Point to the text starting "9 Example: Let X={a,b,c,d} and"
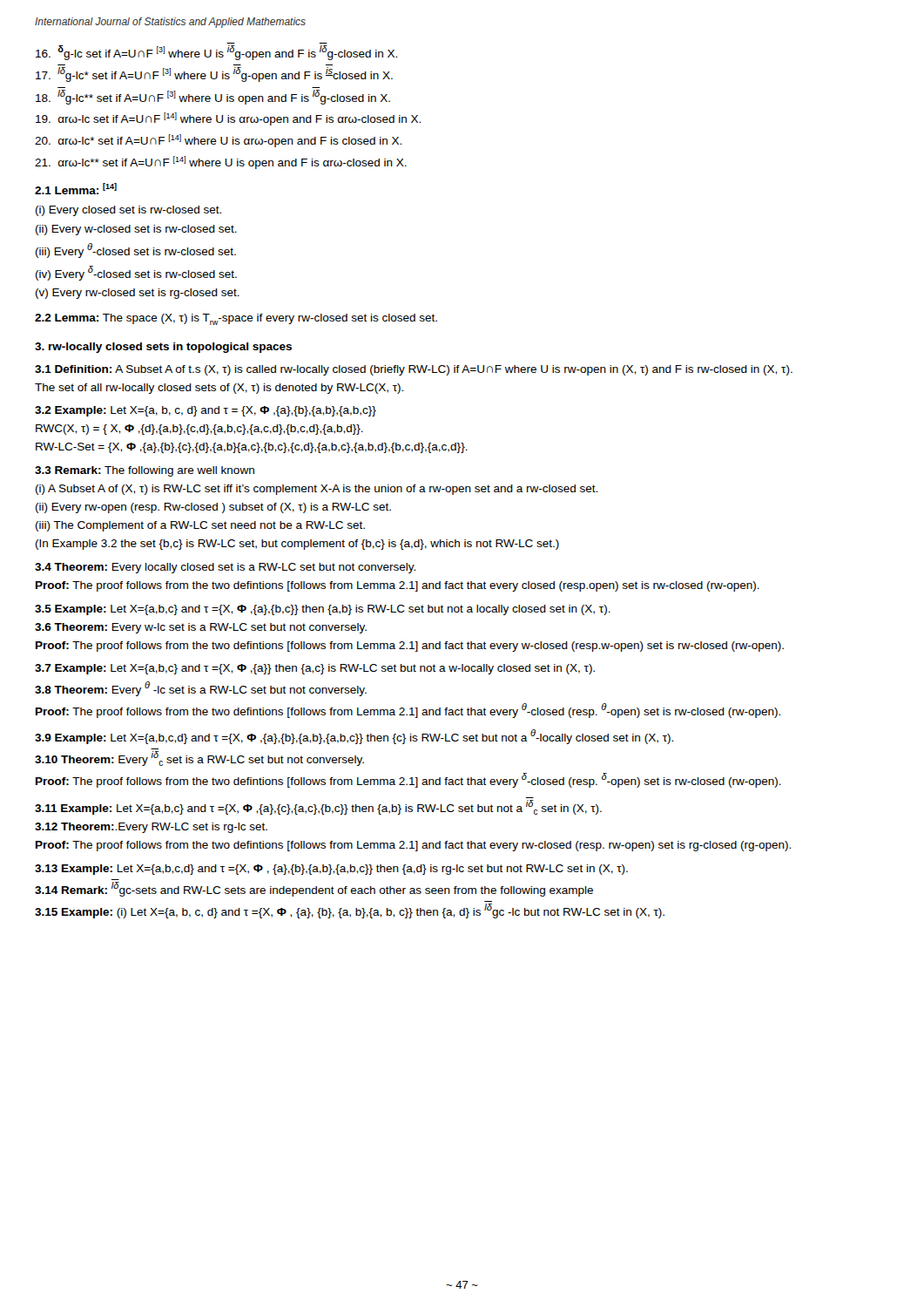 pyautogui.click(x=354, y=737)
